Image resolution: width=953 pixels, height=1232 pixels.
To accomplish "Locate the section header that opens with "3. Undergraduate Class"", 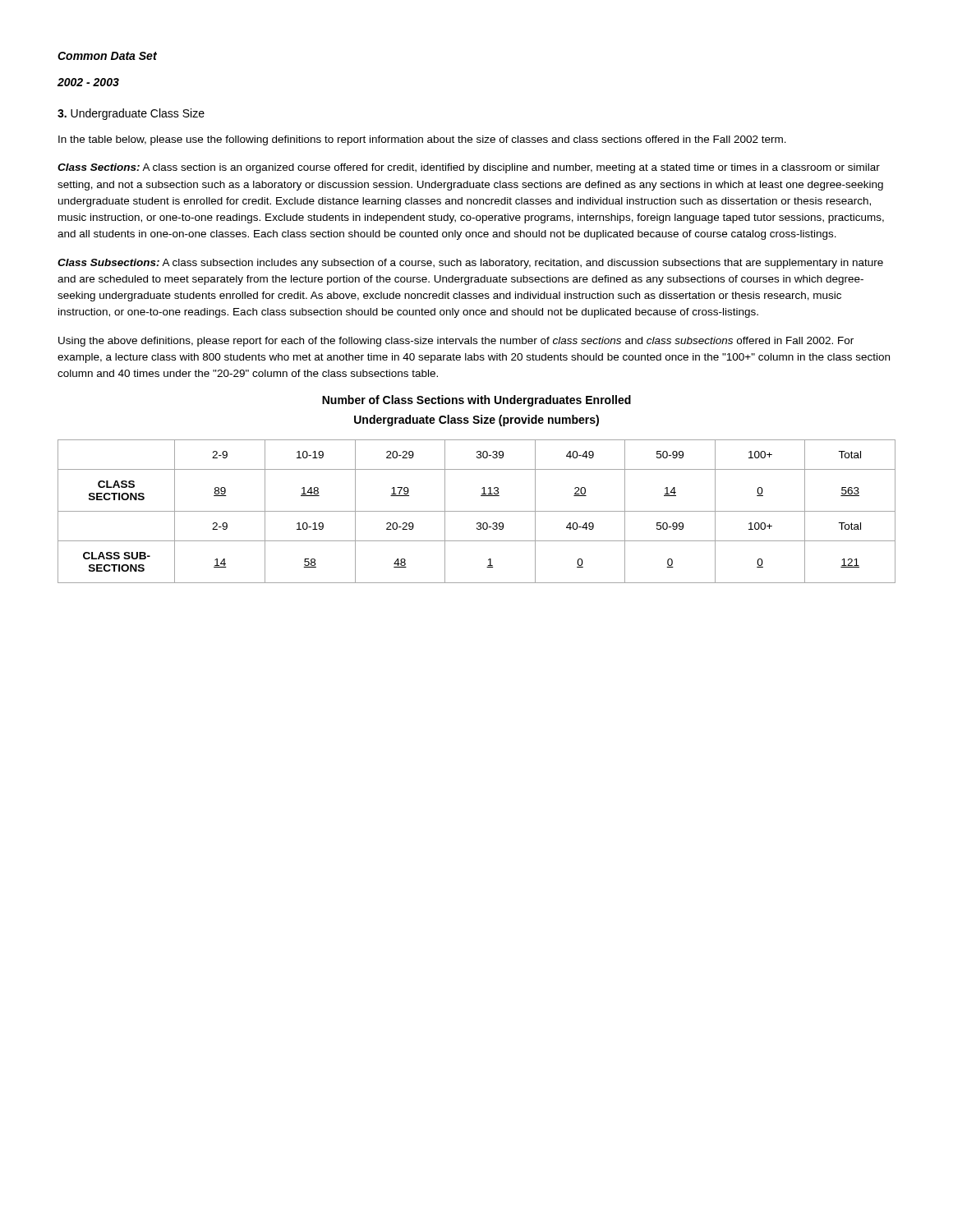I will (x=131, y=113).
